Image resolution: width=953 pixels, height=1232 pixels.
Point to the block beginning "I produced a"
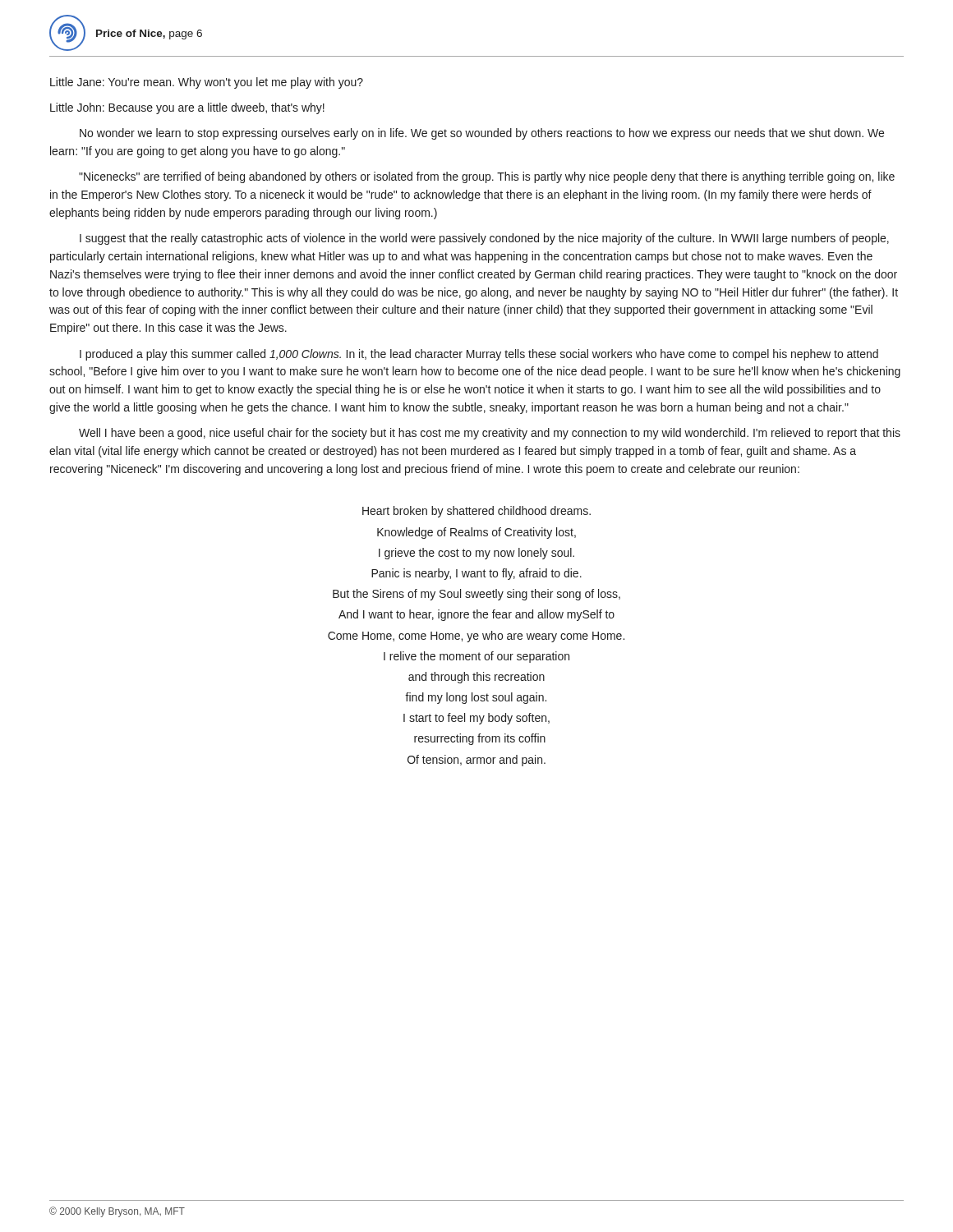(x=475, y=380)
